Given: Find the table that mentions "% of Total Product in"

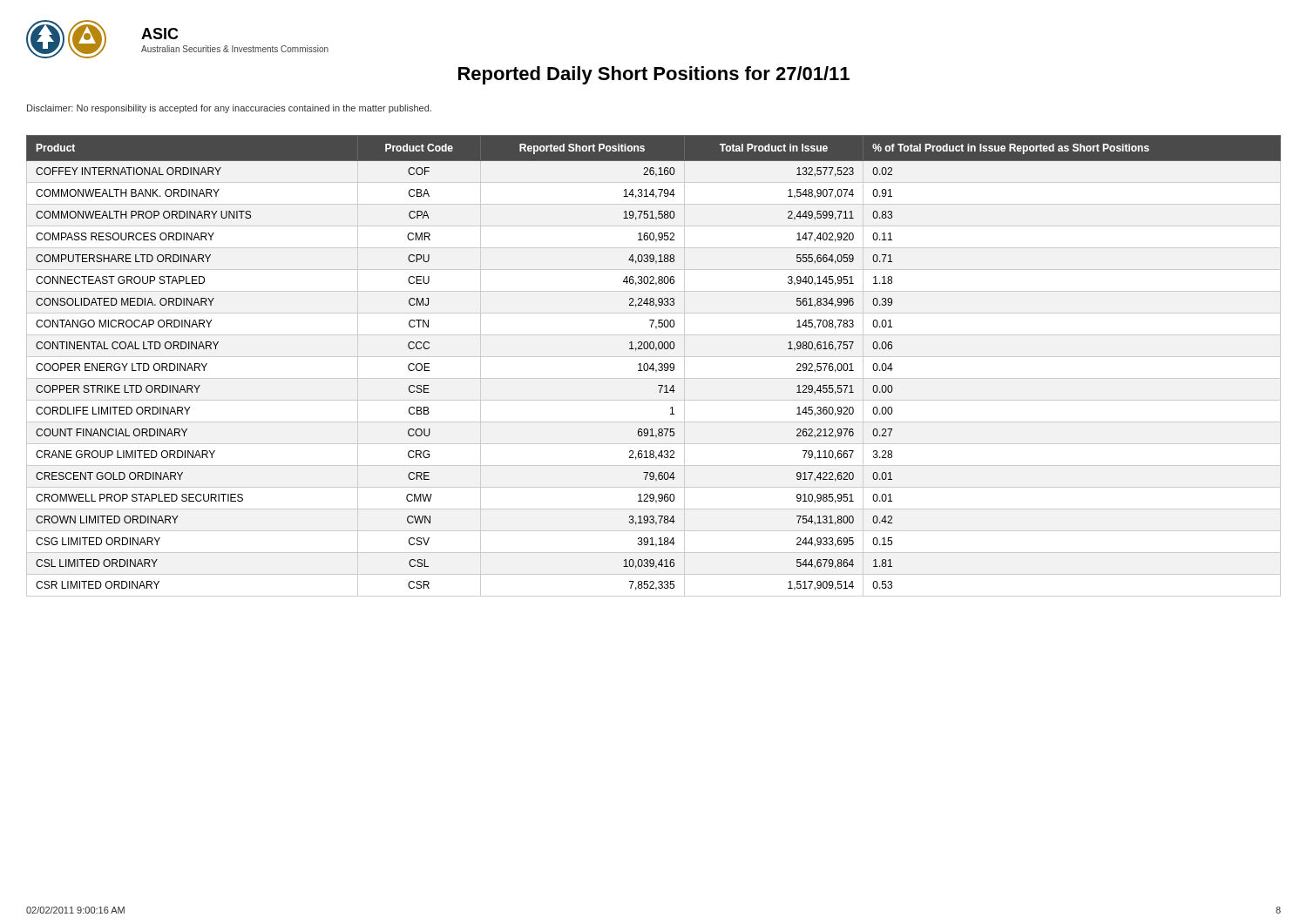Looking at the screenshot, I should point(654,512).
